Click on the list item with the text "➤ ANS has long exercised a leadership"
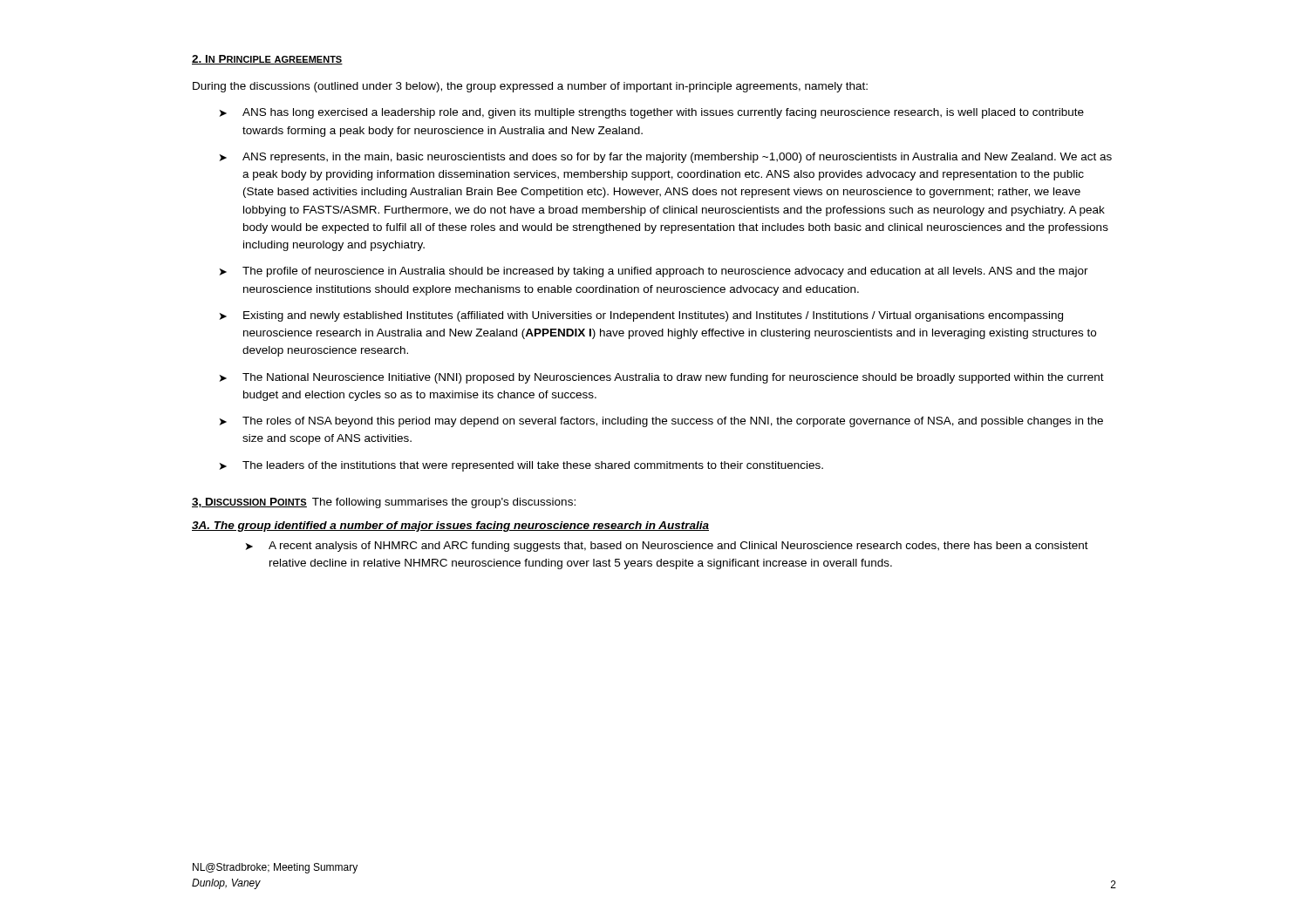This screenshot has height=924, width=1308. [667, 122]
